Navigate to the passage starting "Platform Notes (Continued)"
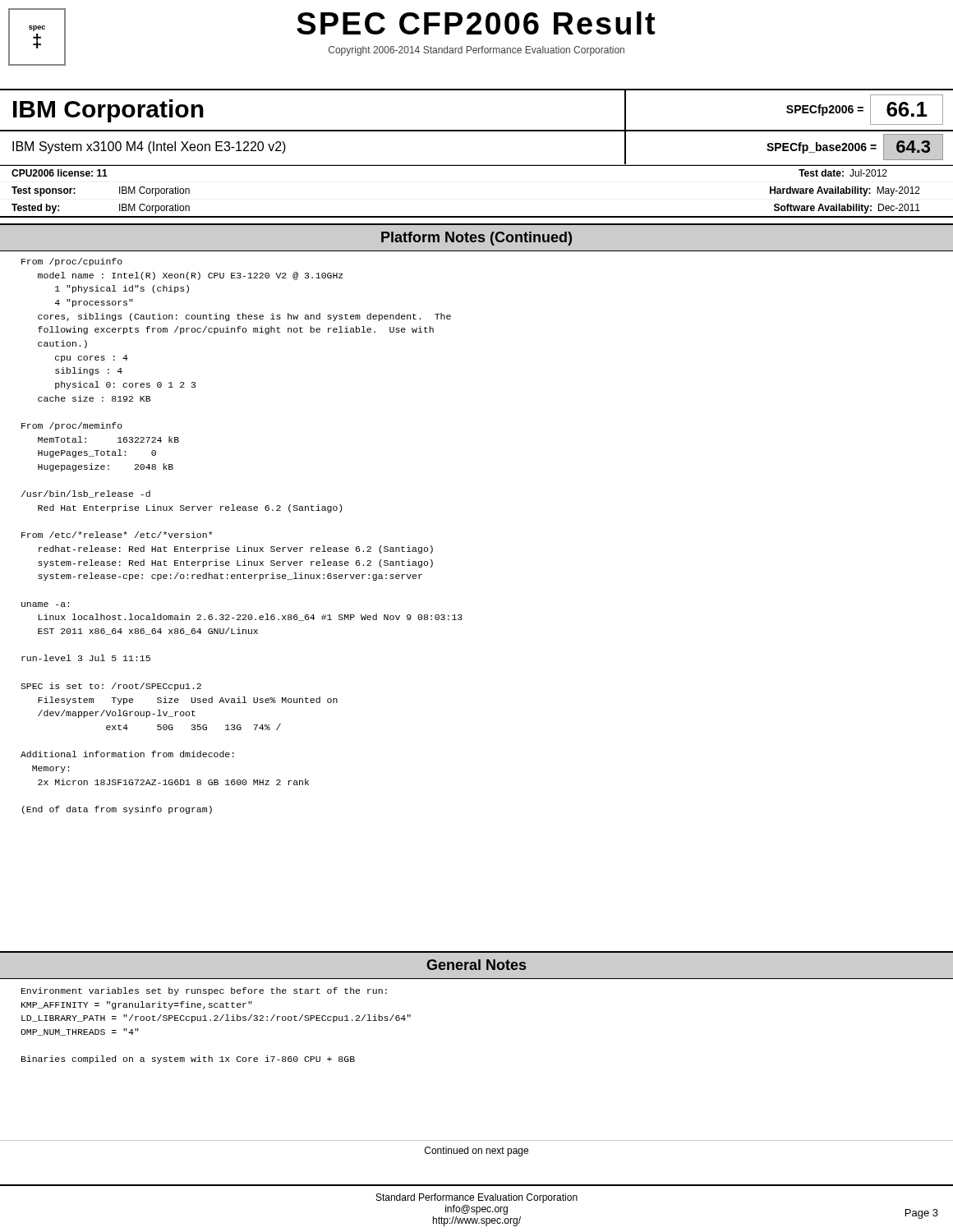 (x=476, y=237)
